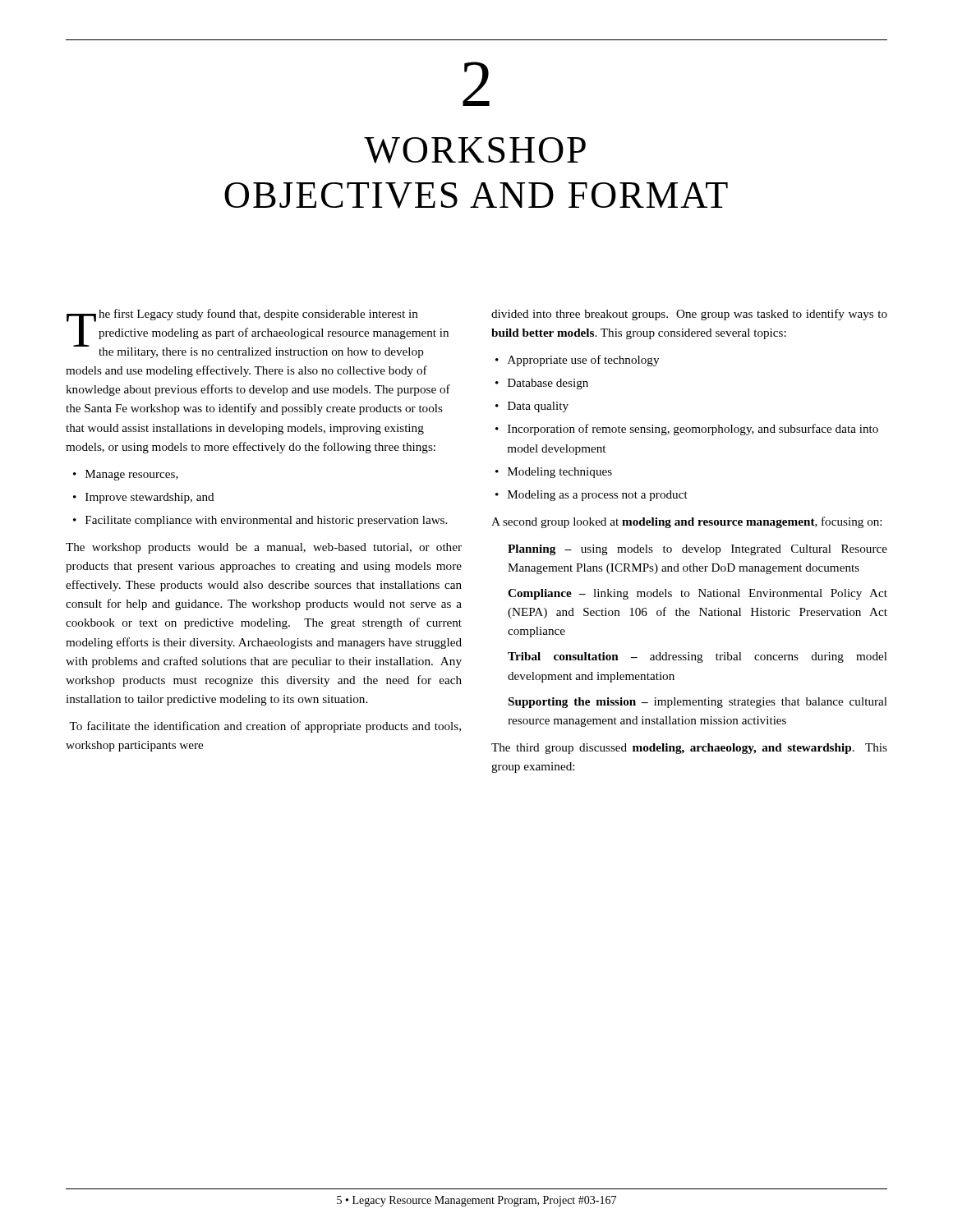Image resolution: width=953 pixels, height=1232 pixels.
Task: Find the block starting "A second group looked at modeling and"
Action: pos(689,521)
